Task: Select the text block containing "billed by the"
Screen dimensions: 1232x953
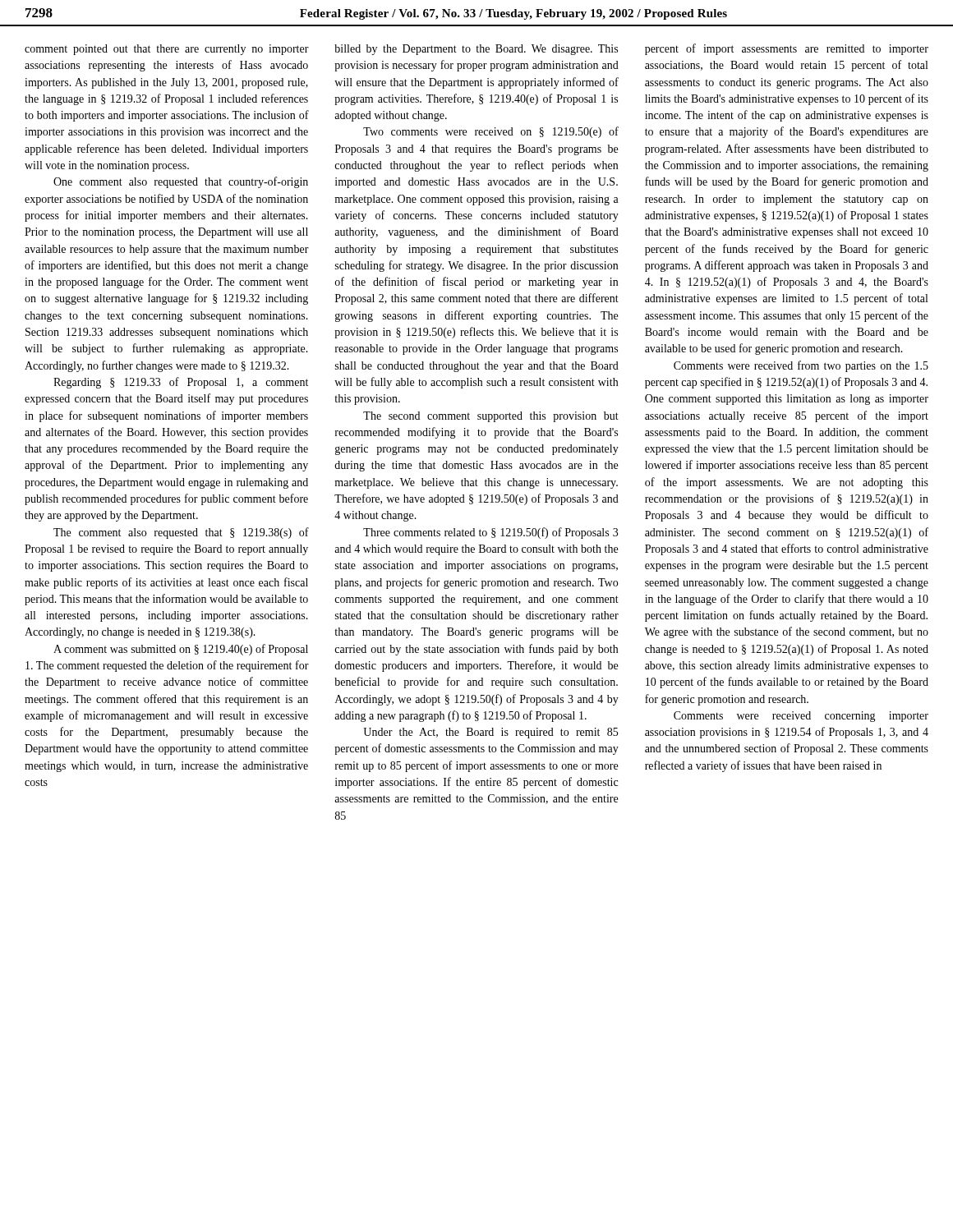Action: 476,433
